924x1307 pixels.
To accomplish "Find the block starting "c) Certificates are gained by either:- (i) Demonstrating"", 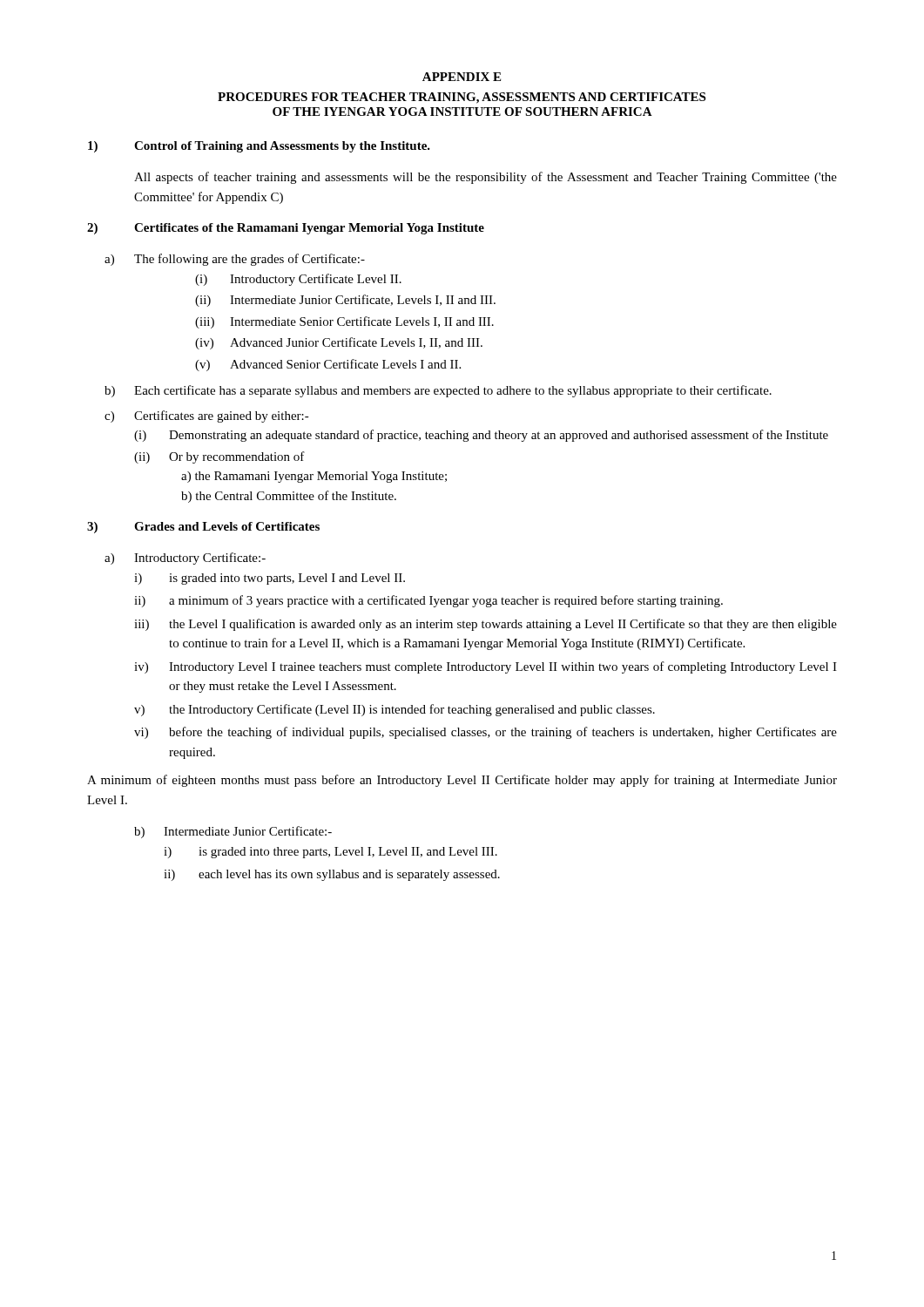I will click(x=207, y=416).
